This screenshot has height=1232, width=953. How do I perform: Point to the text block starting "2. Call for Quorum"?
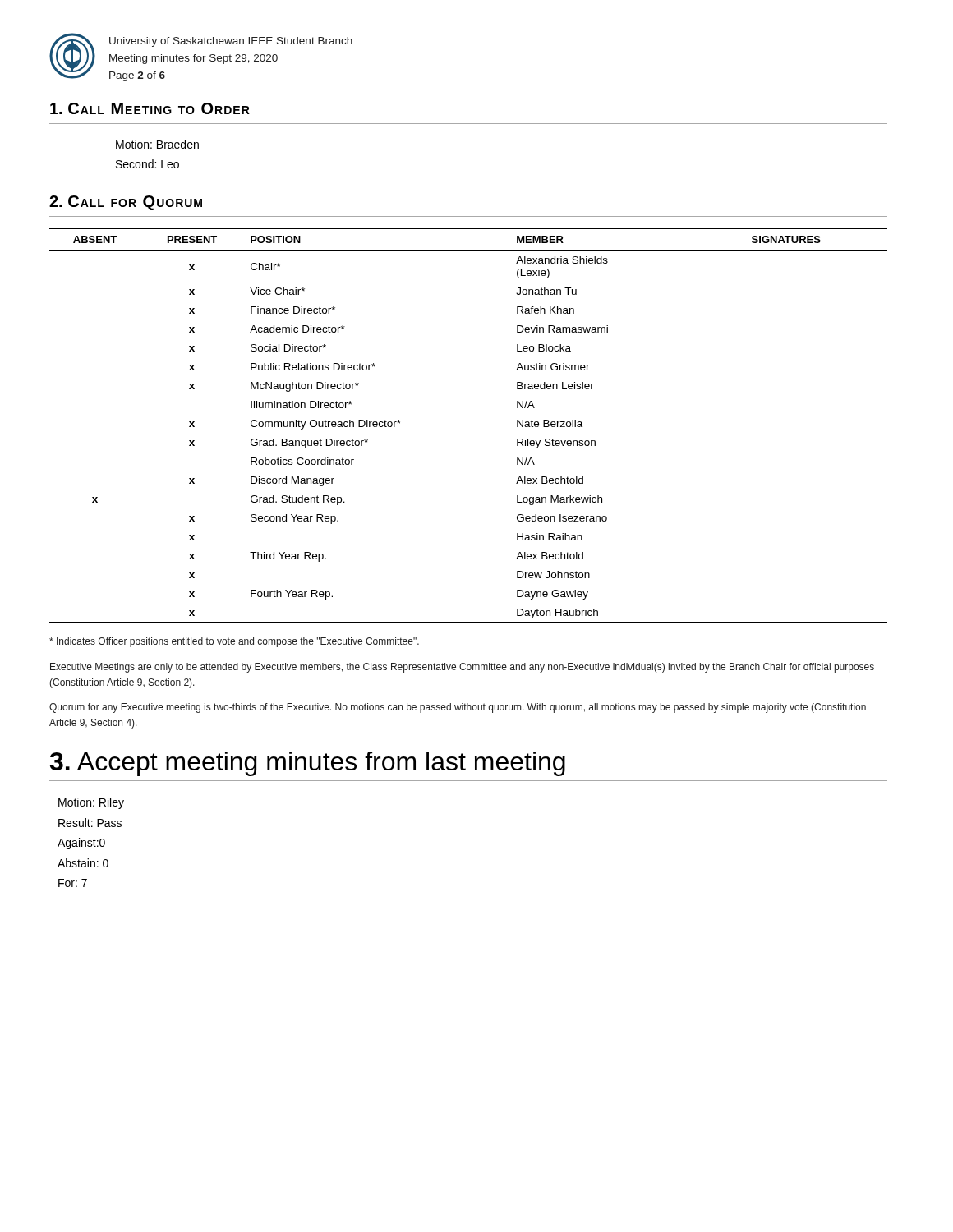coord(468,205)
